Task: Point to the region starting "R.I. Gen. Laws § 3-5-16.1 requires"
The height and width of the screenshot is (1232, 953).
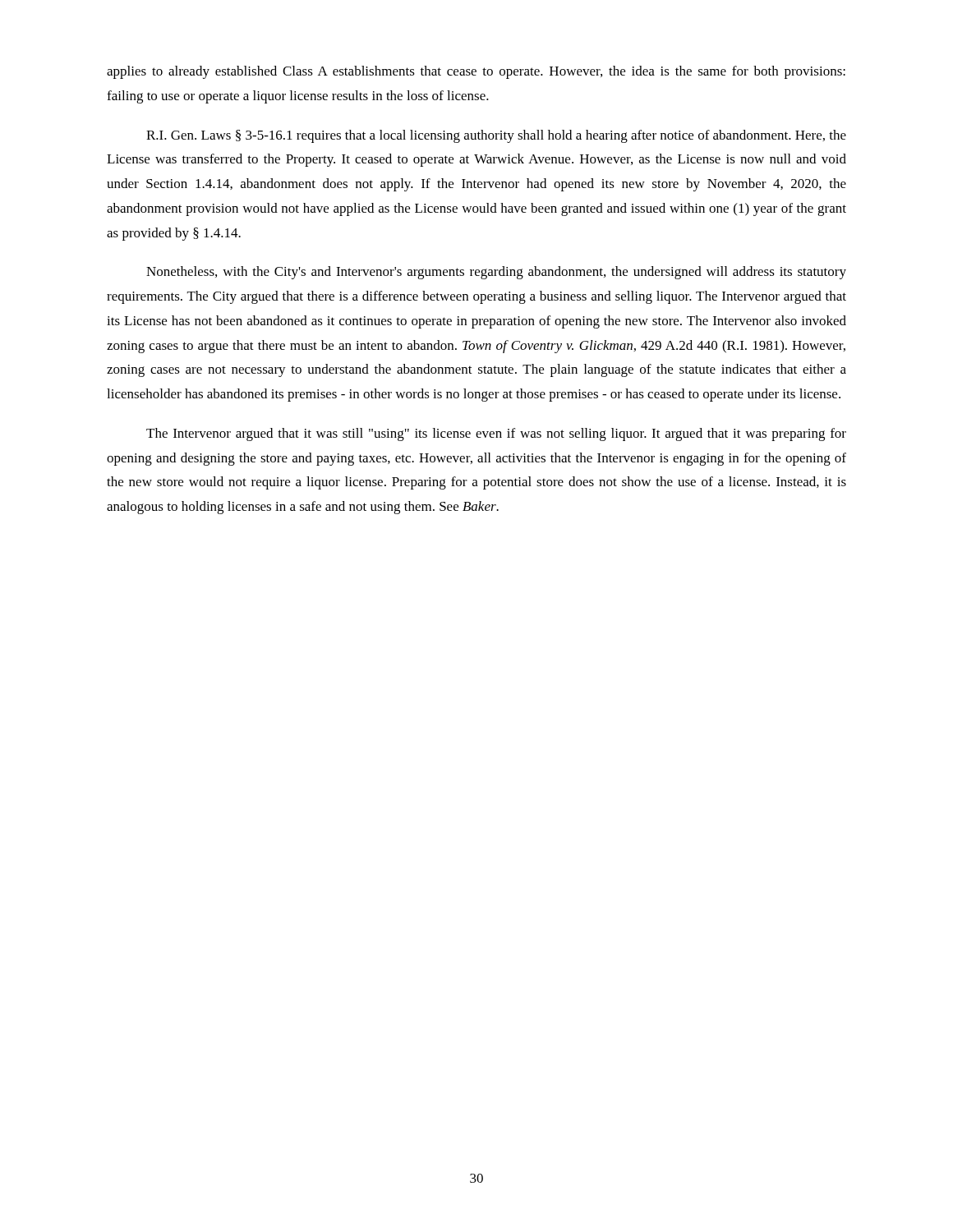Action: pyautogui.click(x=476, y=184)
